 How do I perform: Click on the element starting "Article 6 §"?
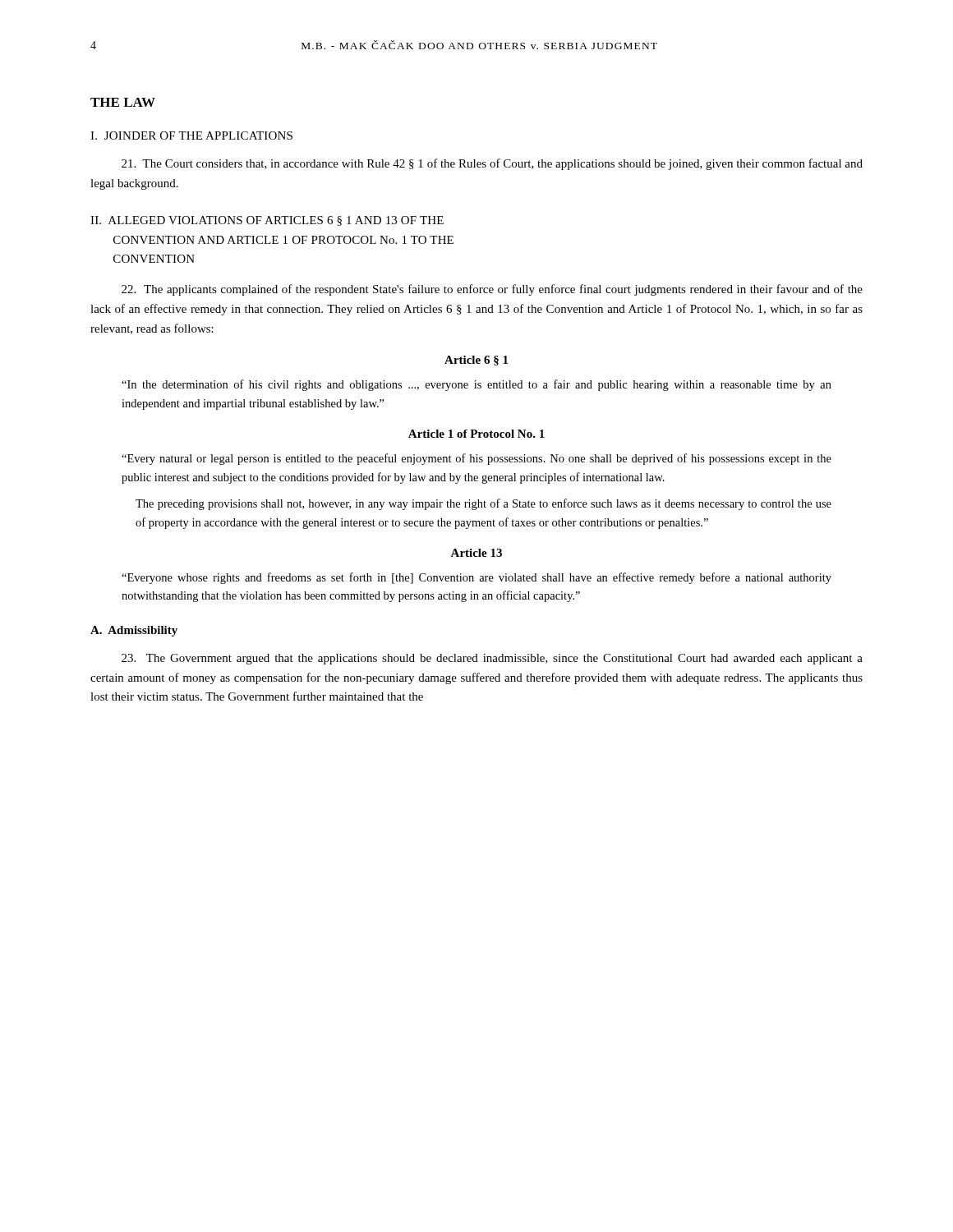pyautogui.click(x=476, y=360)
